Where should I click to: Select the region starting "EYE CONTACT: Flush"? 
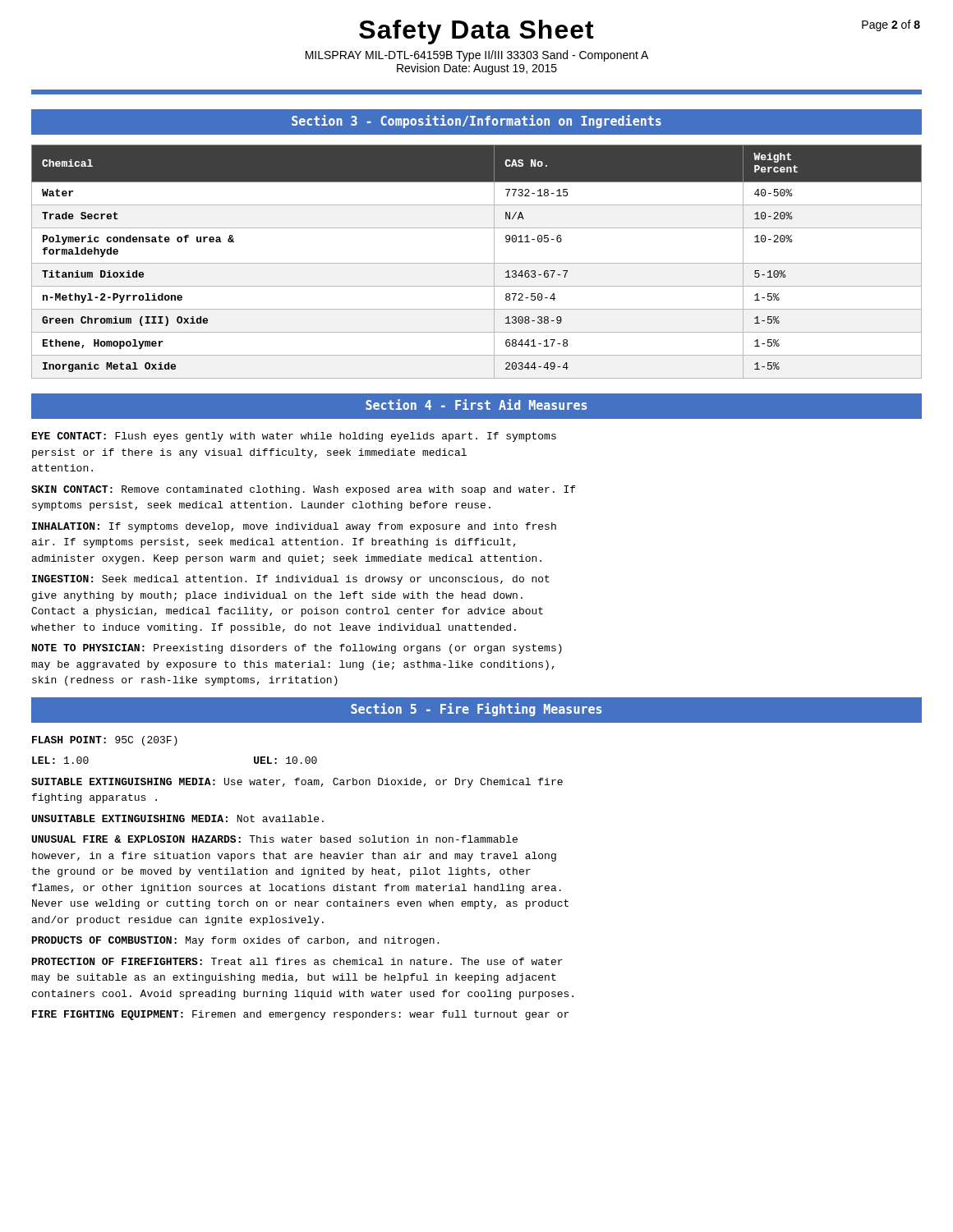[476, 453]
